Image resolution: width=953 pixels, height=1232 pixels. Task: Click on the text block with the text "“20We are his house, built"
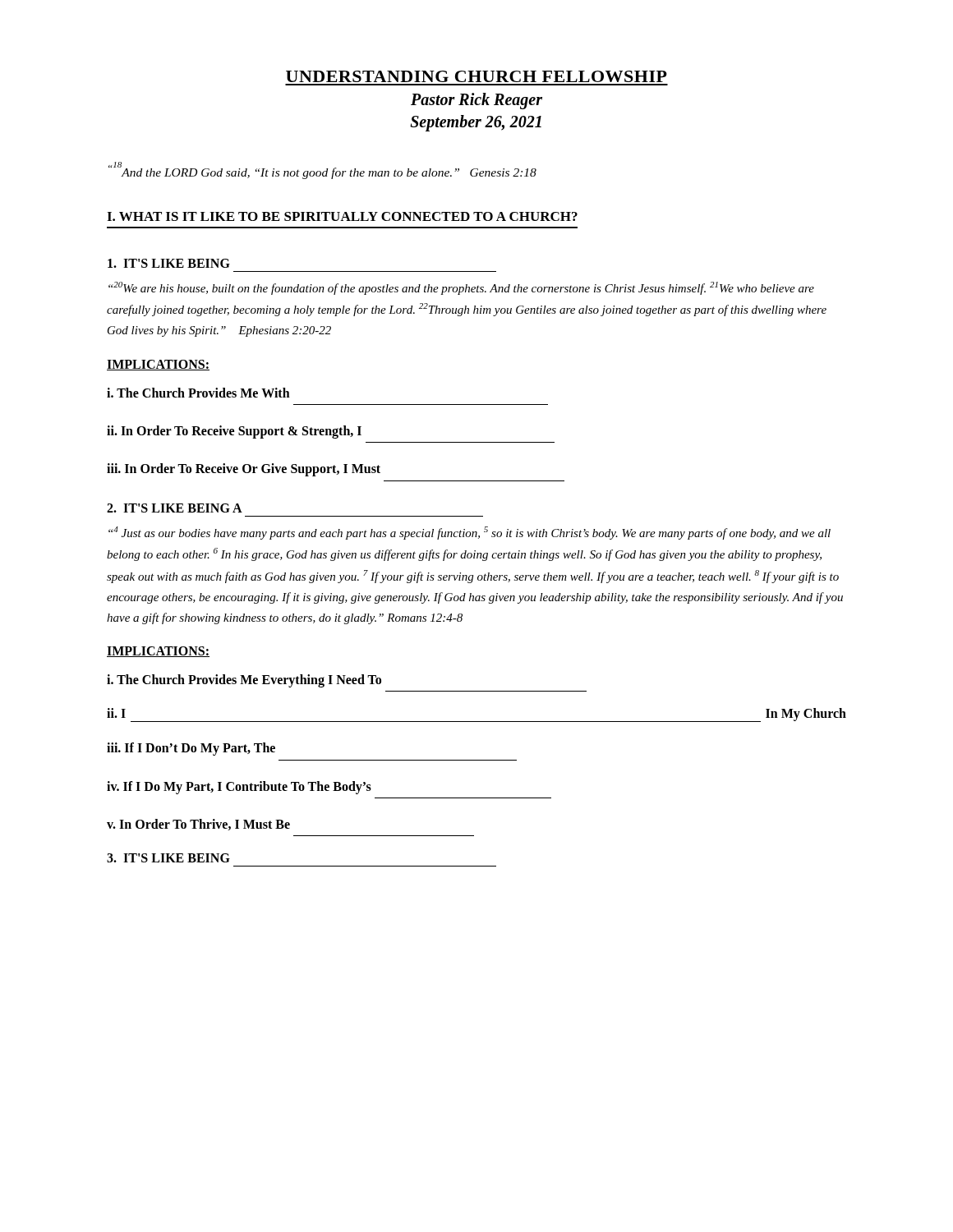click(467, 308)
